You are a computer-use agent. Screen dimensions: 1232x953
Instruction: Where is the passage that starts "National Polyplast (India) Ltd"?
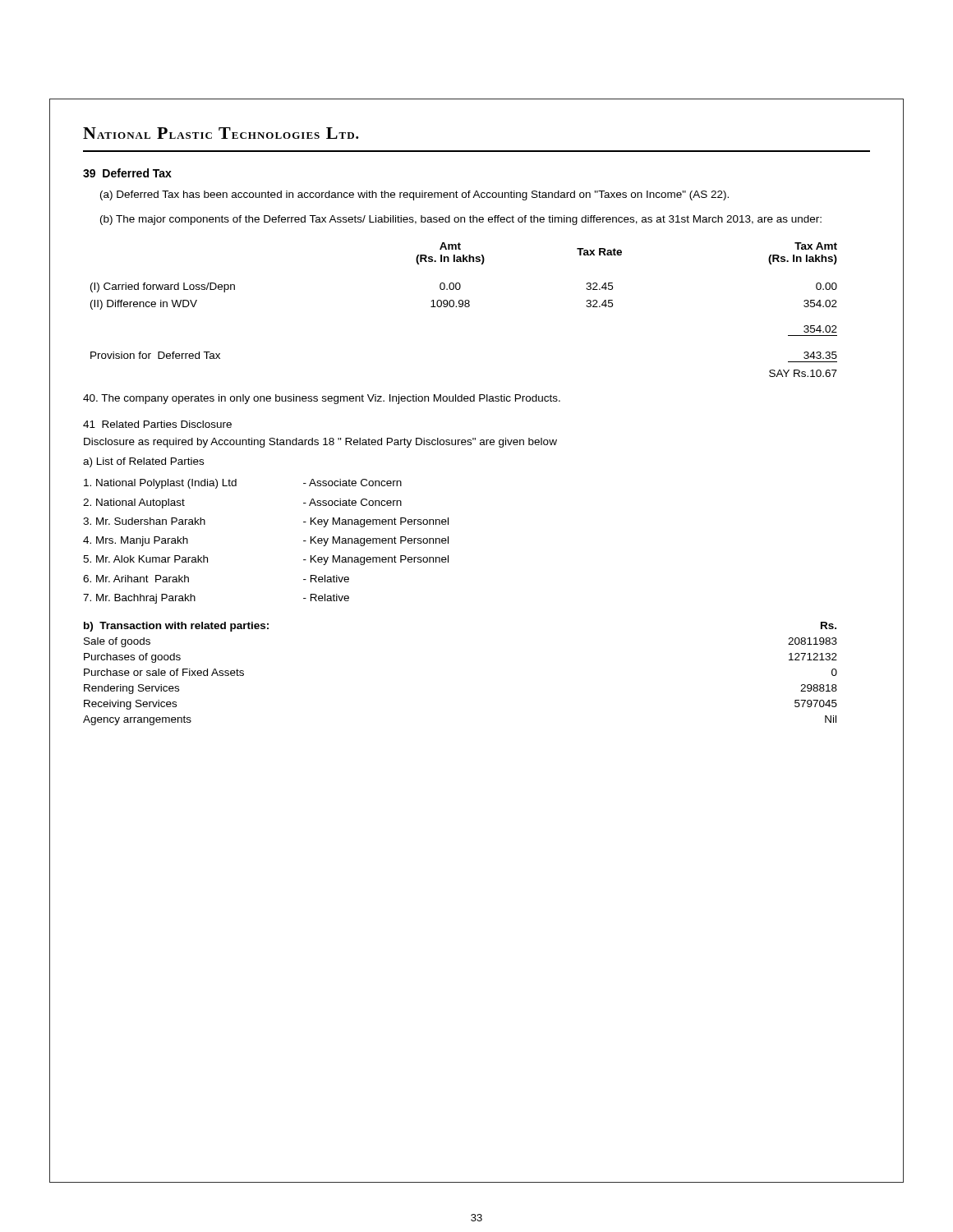[x=161, y=483]
